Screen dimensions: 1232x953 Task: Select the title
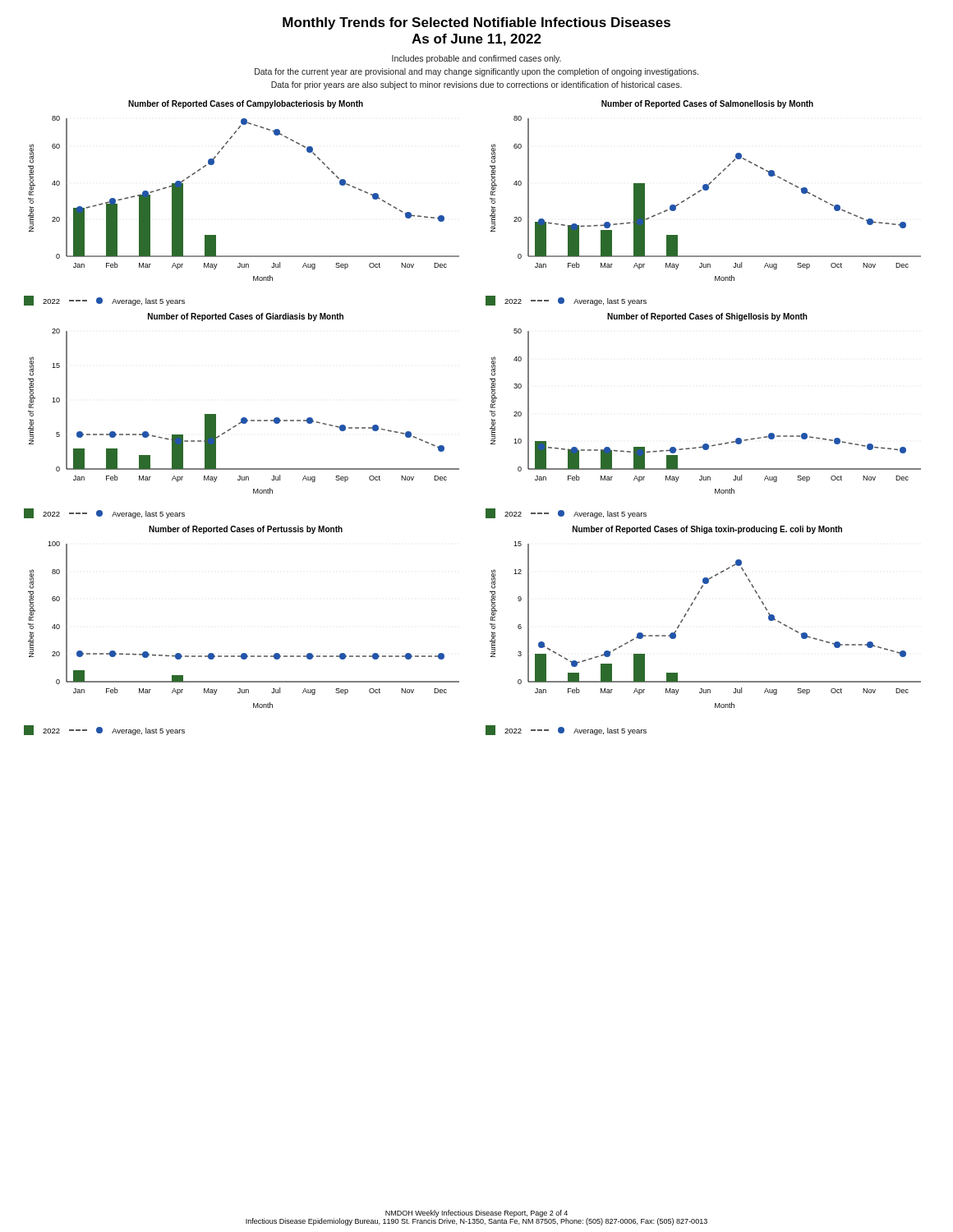pos(476,31)
